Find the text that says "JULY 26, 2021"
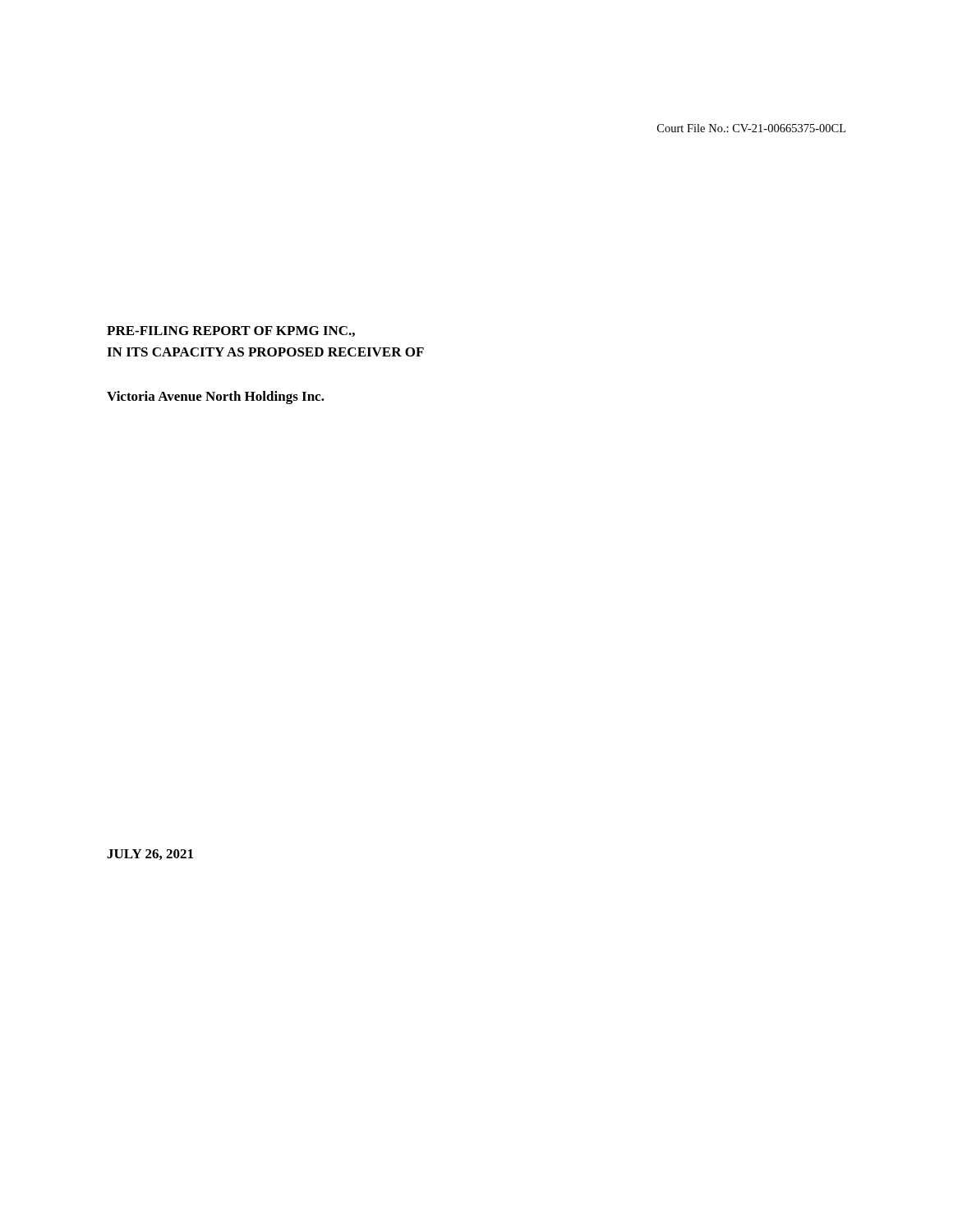 coord(150,854)
